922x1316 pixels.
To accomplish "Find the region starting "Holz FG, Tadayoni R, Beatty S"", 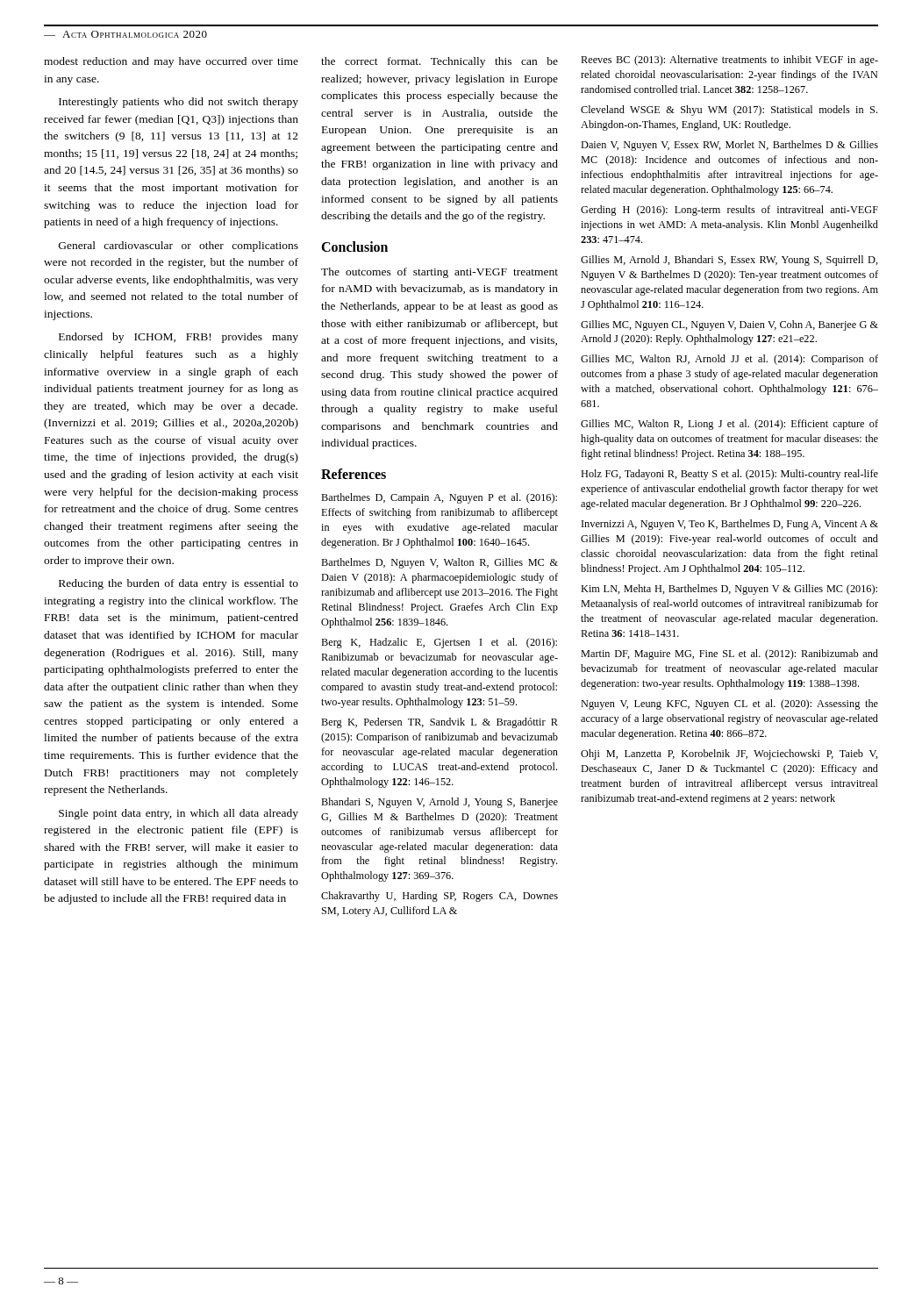I will point(729,489).
